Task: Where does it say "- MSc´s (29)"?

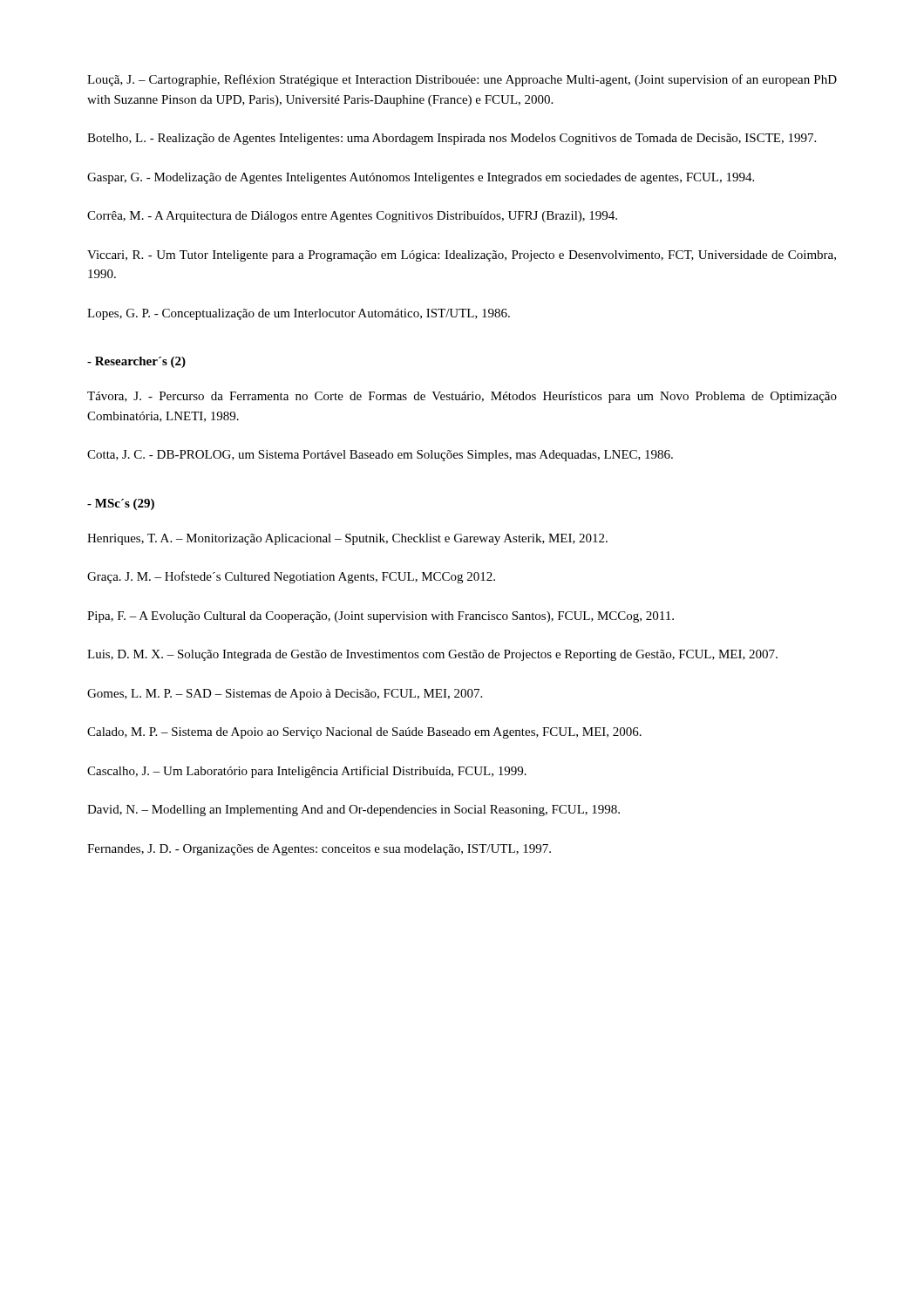Action: (x=121, y=503)
